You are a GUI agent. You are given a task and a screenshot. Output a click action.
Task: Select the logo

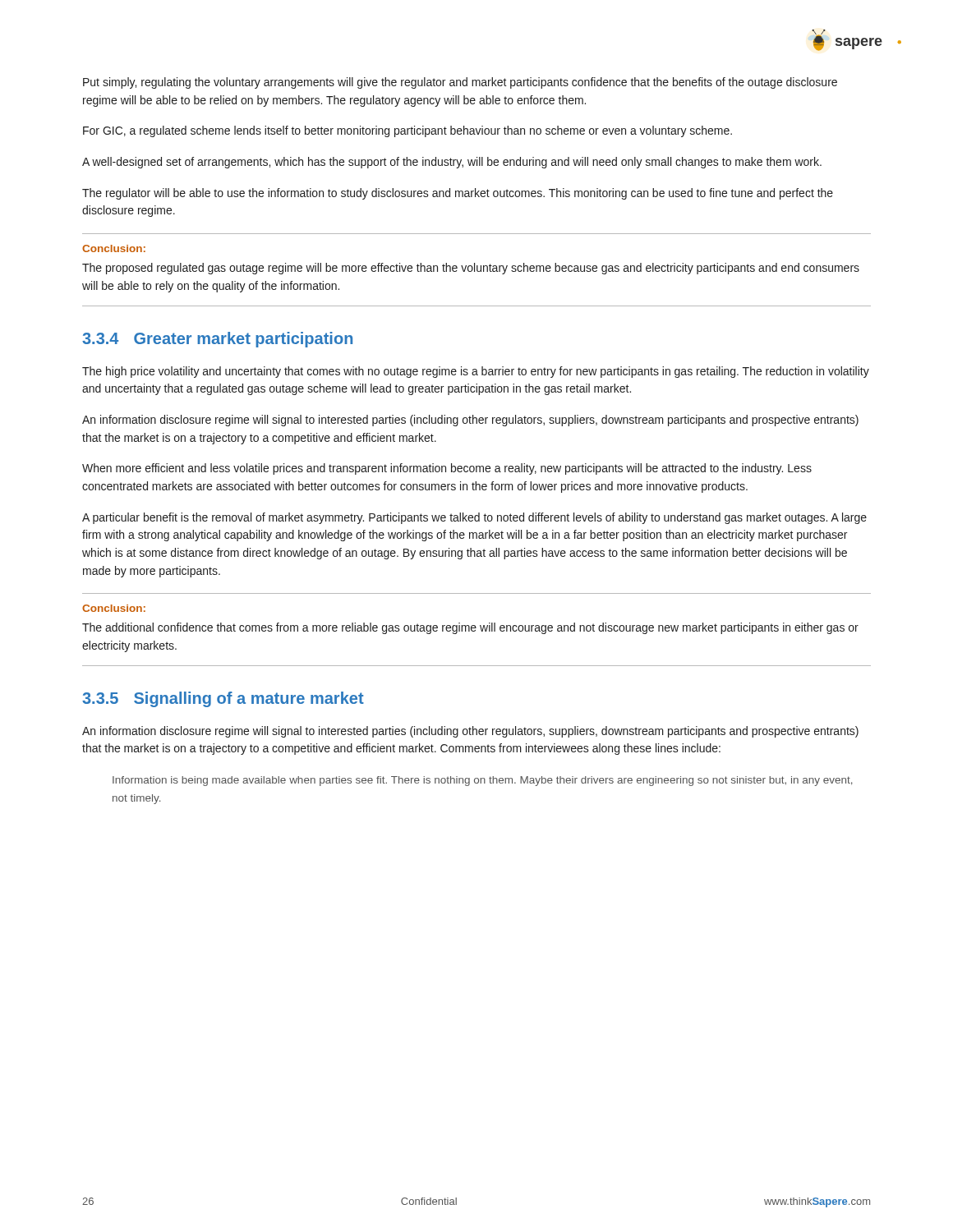pos(854,42)
